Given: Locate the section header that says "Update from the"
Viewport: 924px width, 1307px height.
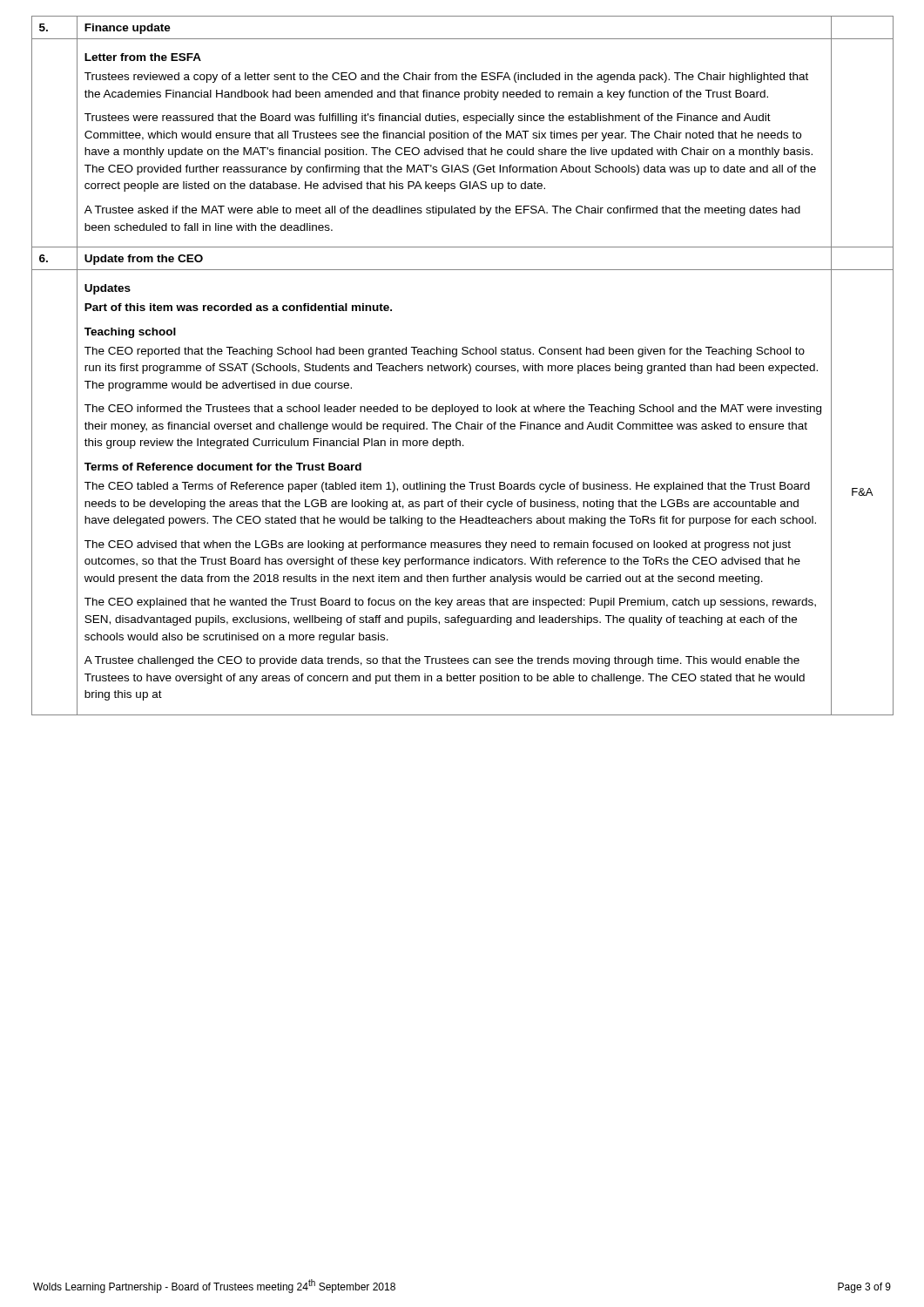Looking at the screenshot, I should [x=144, y=258].
